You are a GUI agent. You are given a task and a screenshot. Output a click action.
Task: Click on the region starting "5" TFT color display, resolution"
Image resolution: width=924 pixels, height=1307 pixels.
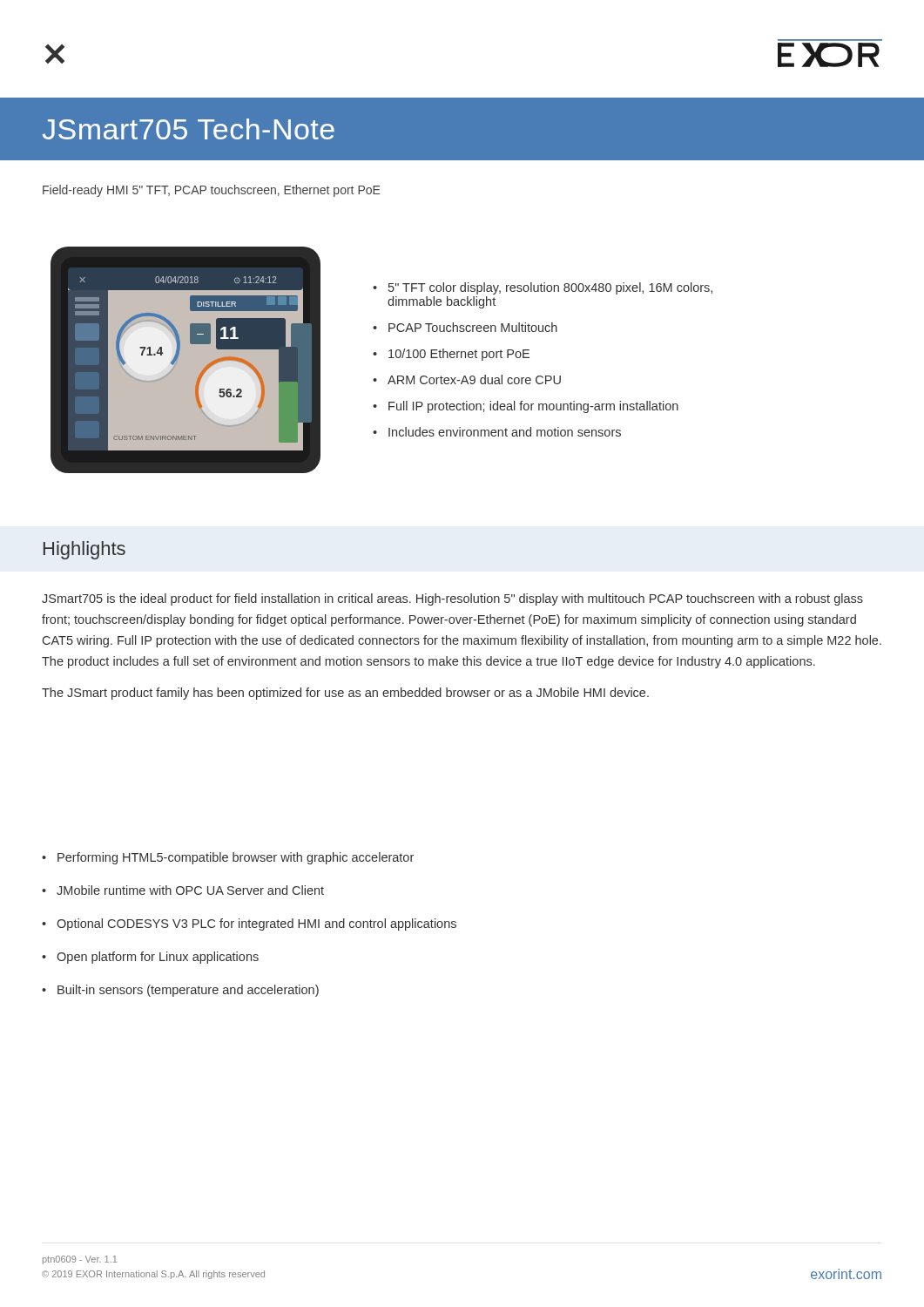pyautogui.click(x=551, y=295)
